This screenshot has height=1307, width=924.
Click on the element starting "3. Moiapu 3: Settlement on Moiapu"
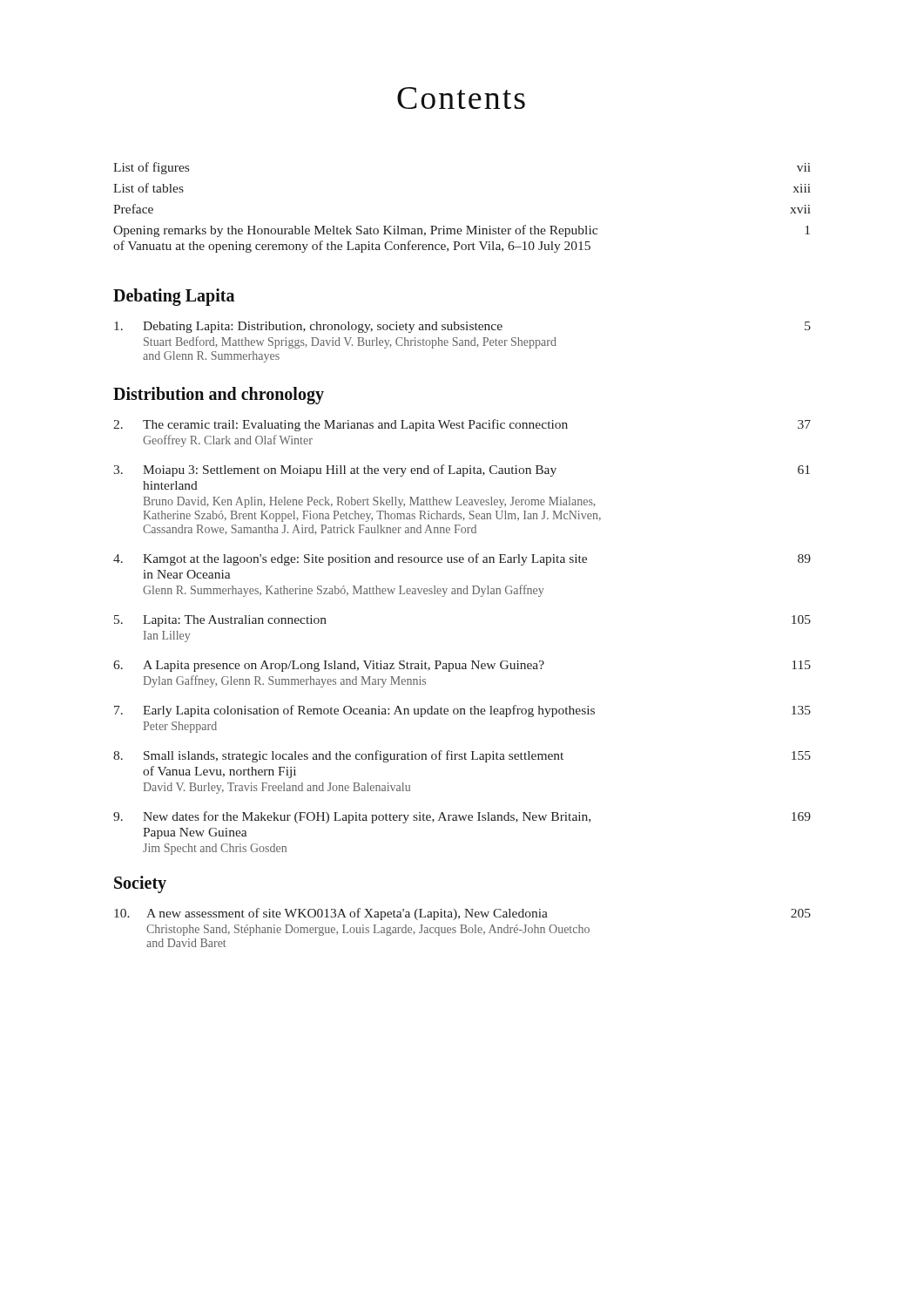[x=462, y=499]
